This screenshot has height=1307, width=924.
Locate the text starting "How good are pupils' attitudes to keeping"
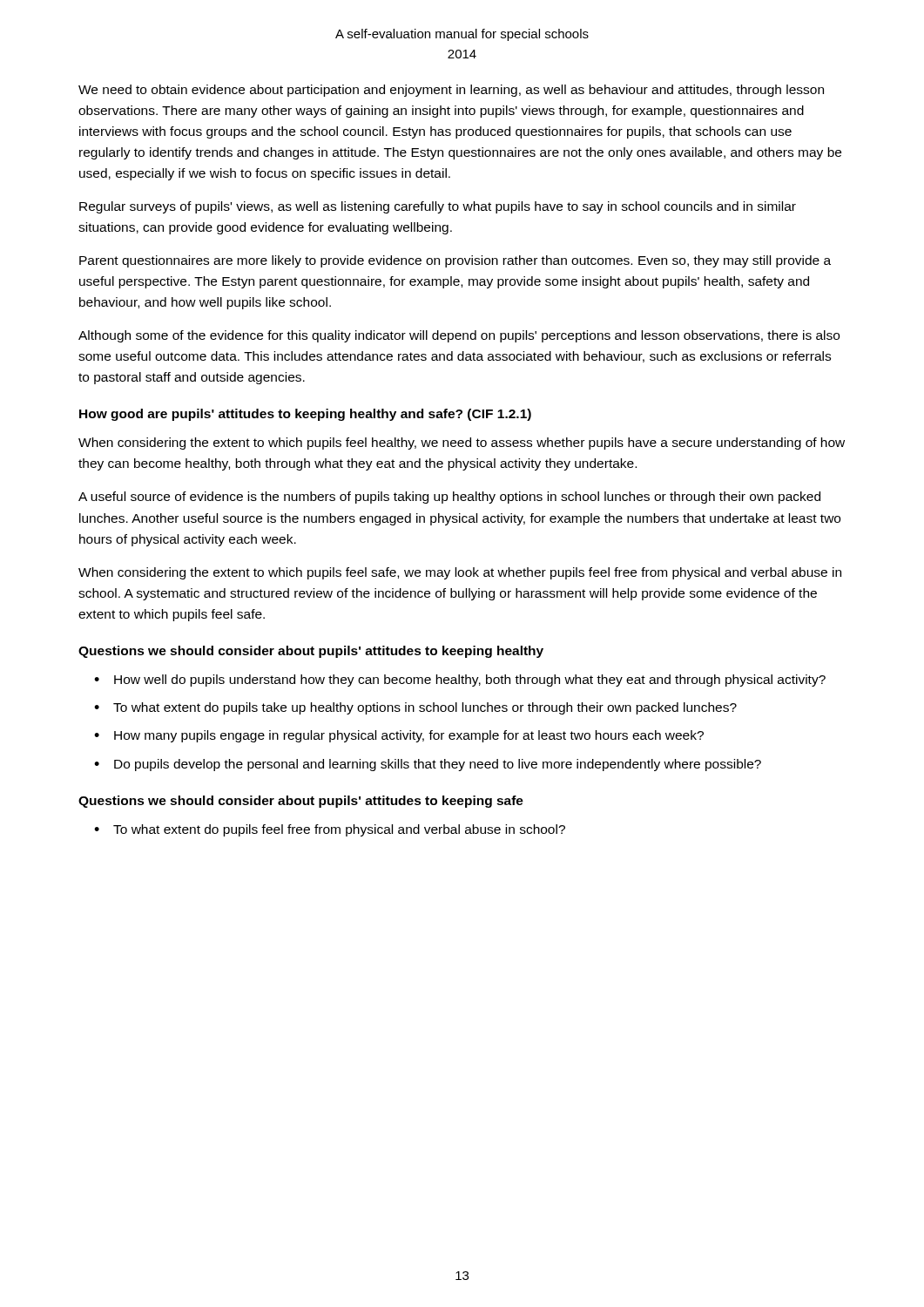pos(305,414)
